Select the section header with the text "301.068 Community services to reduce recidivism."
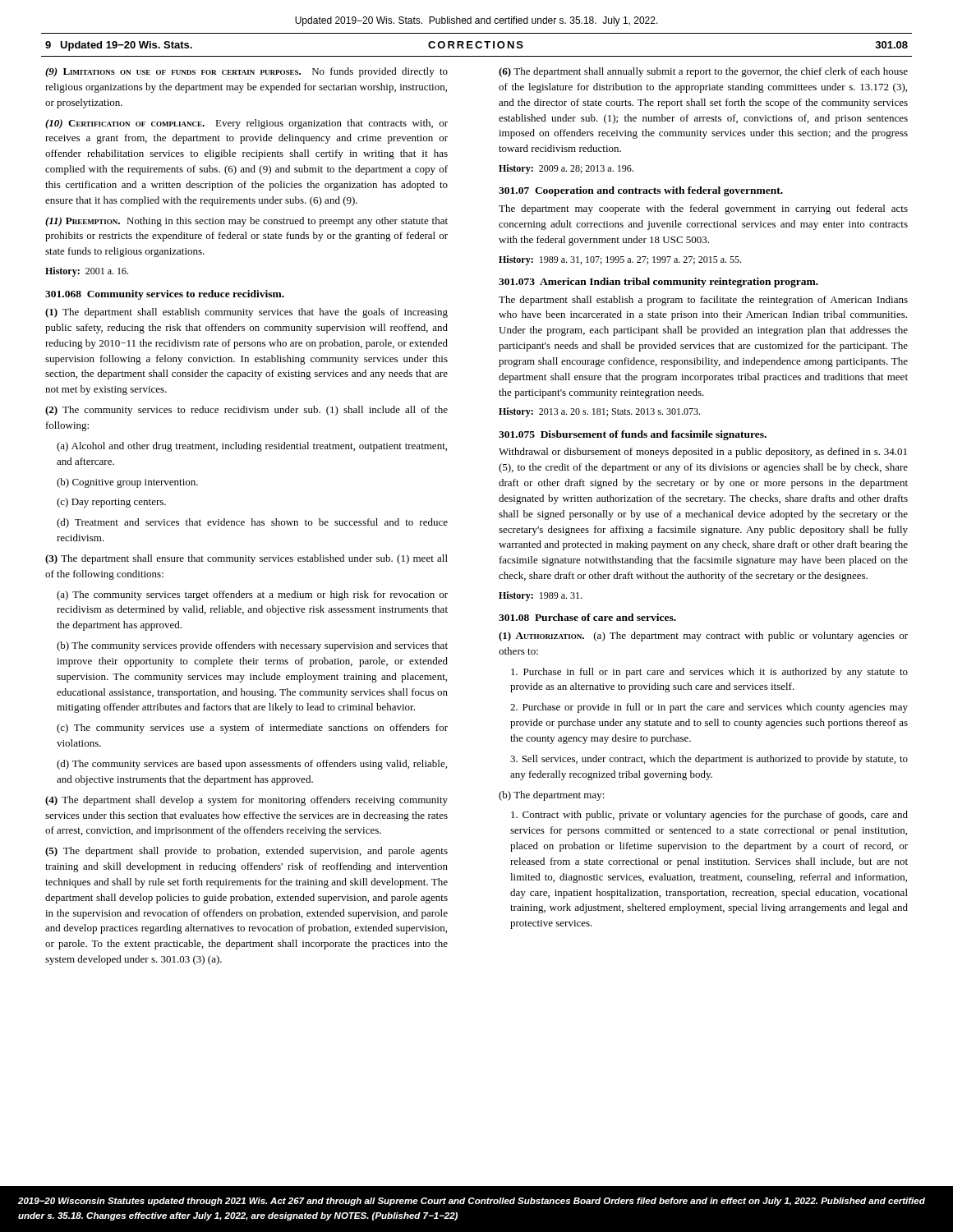The height and width of the screenshot is (1232, 953). coord(246,293)
